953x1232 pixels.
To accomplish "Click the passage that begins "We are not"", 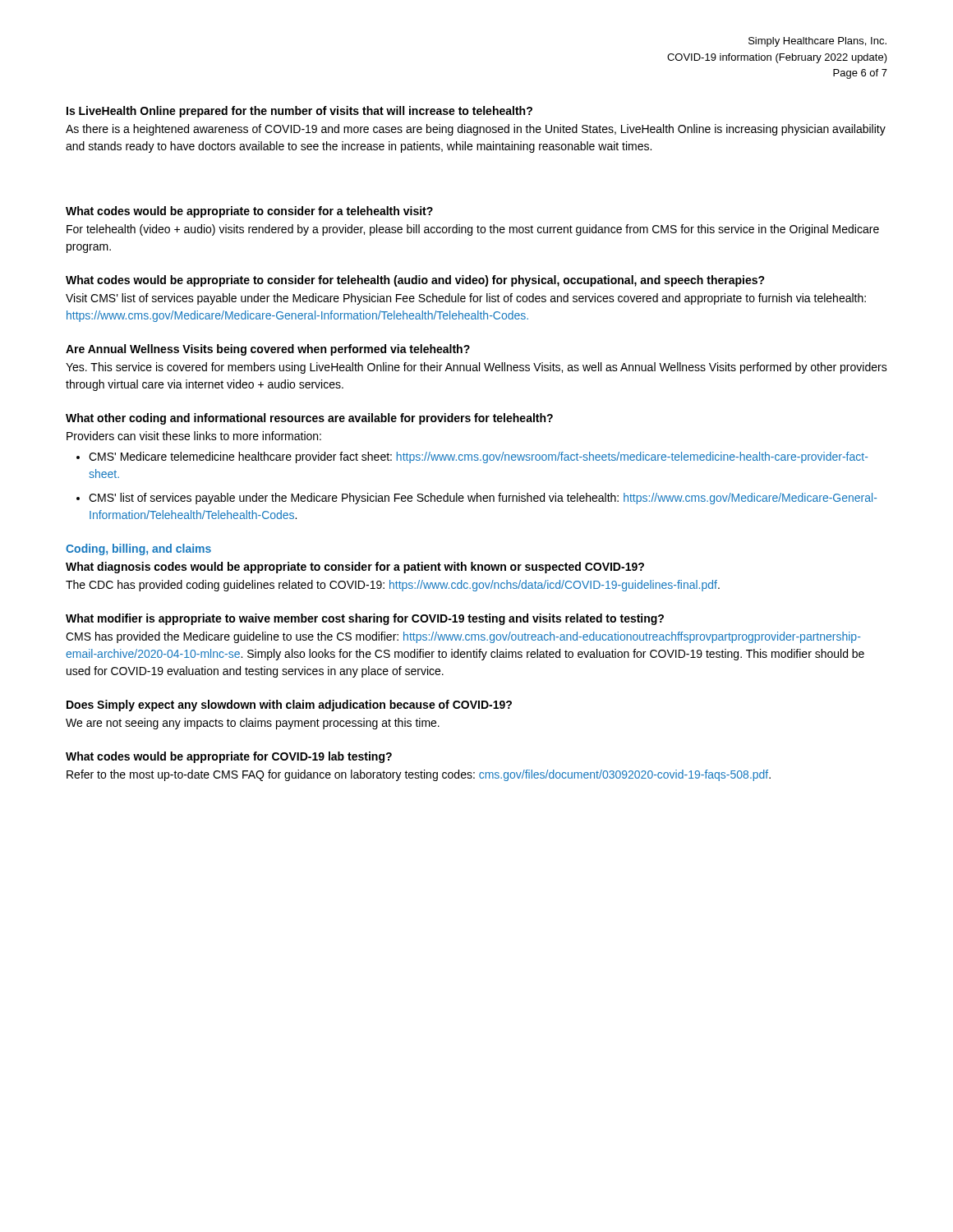I will pos(253,722).
